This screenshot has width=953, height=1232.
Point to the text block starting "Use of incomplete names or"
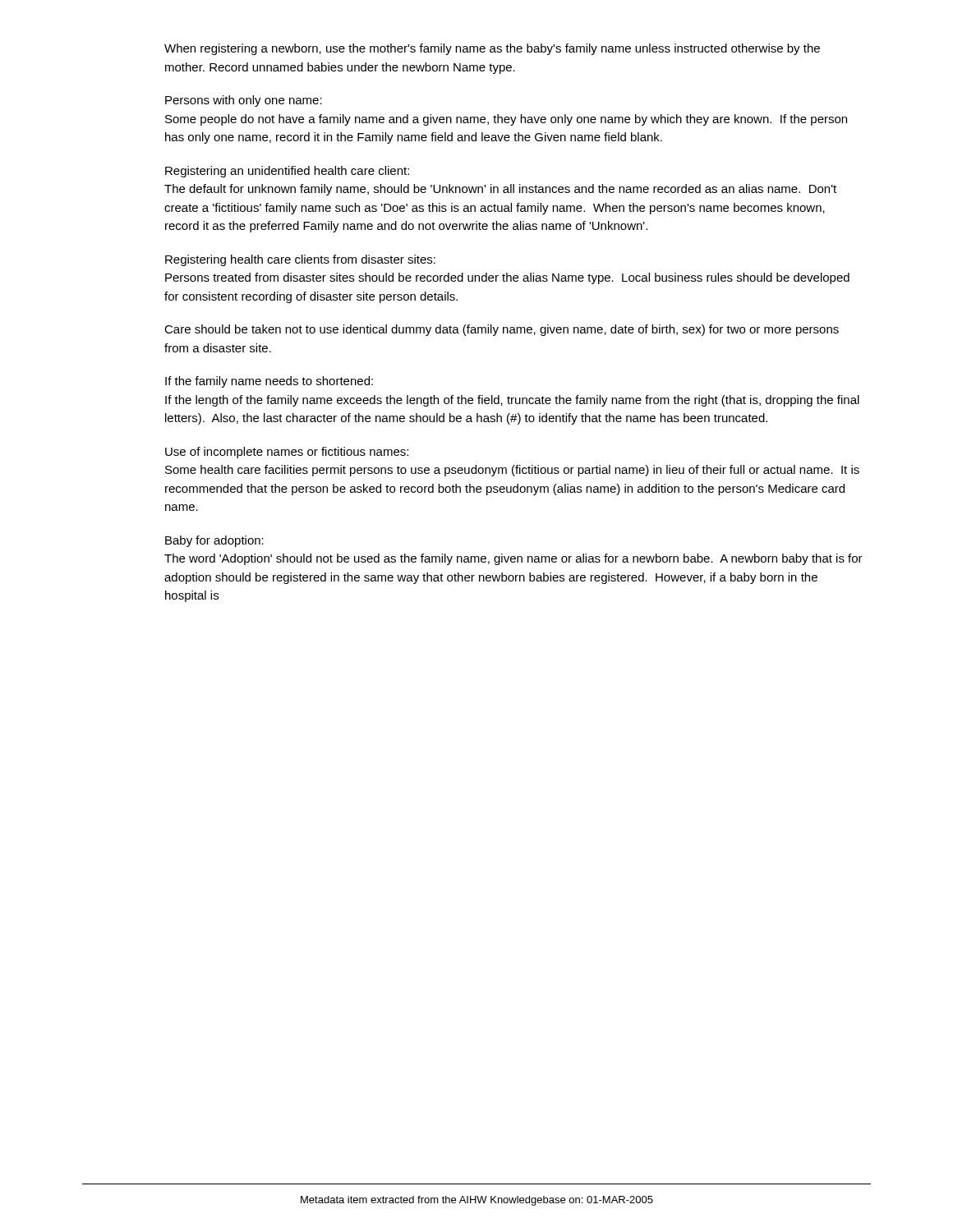[x=512, y=479]
